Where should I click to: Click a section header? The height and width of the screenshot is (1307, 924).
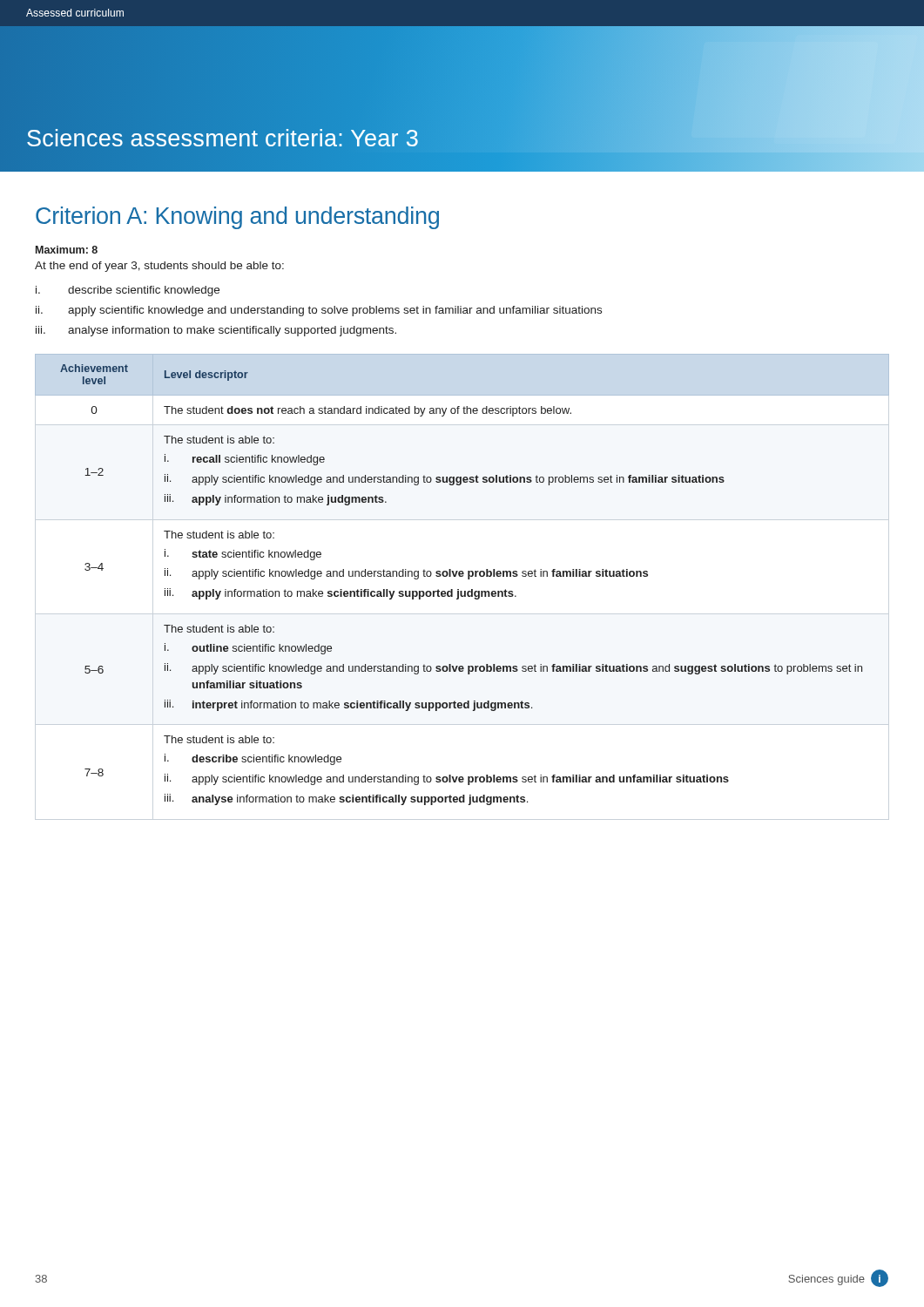point(462,217)
